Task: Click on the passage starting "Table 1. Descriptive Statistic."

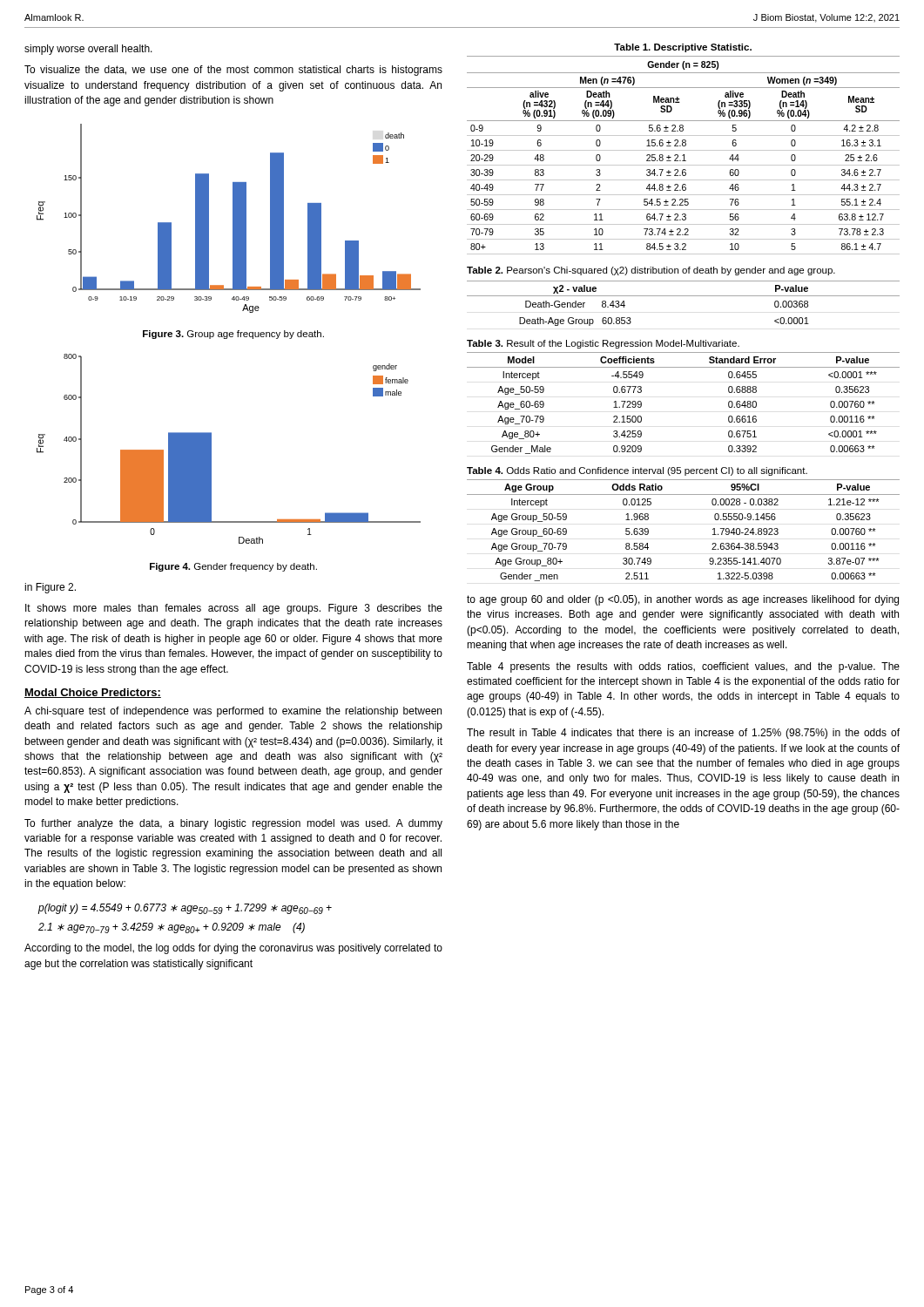Action: pyautogui.click(x=683, y=47)
